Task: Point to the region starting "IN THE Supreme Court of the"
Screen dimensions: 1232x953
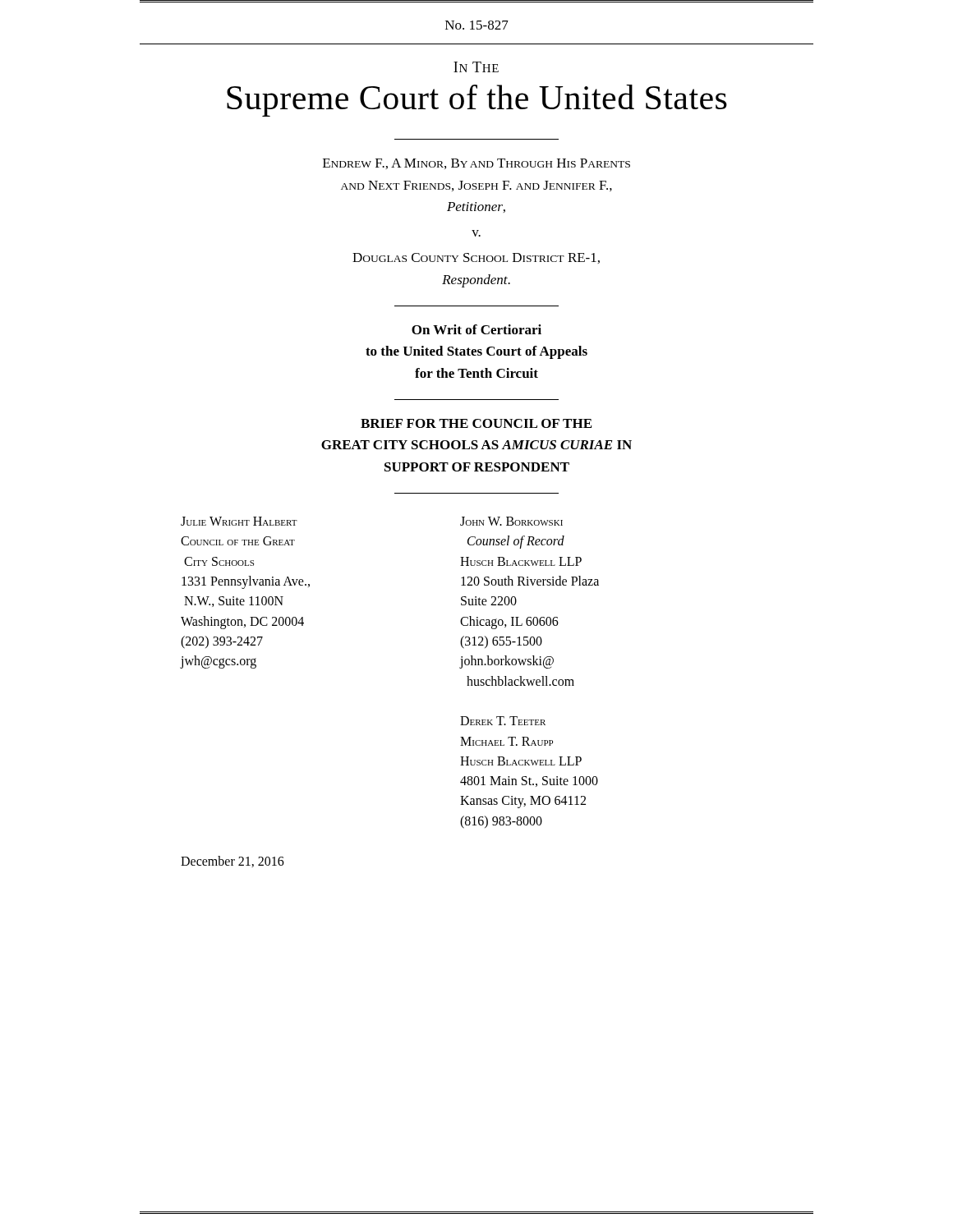Action: [476, 92]
